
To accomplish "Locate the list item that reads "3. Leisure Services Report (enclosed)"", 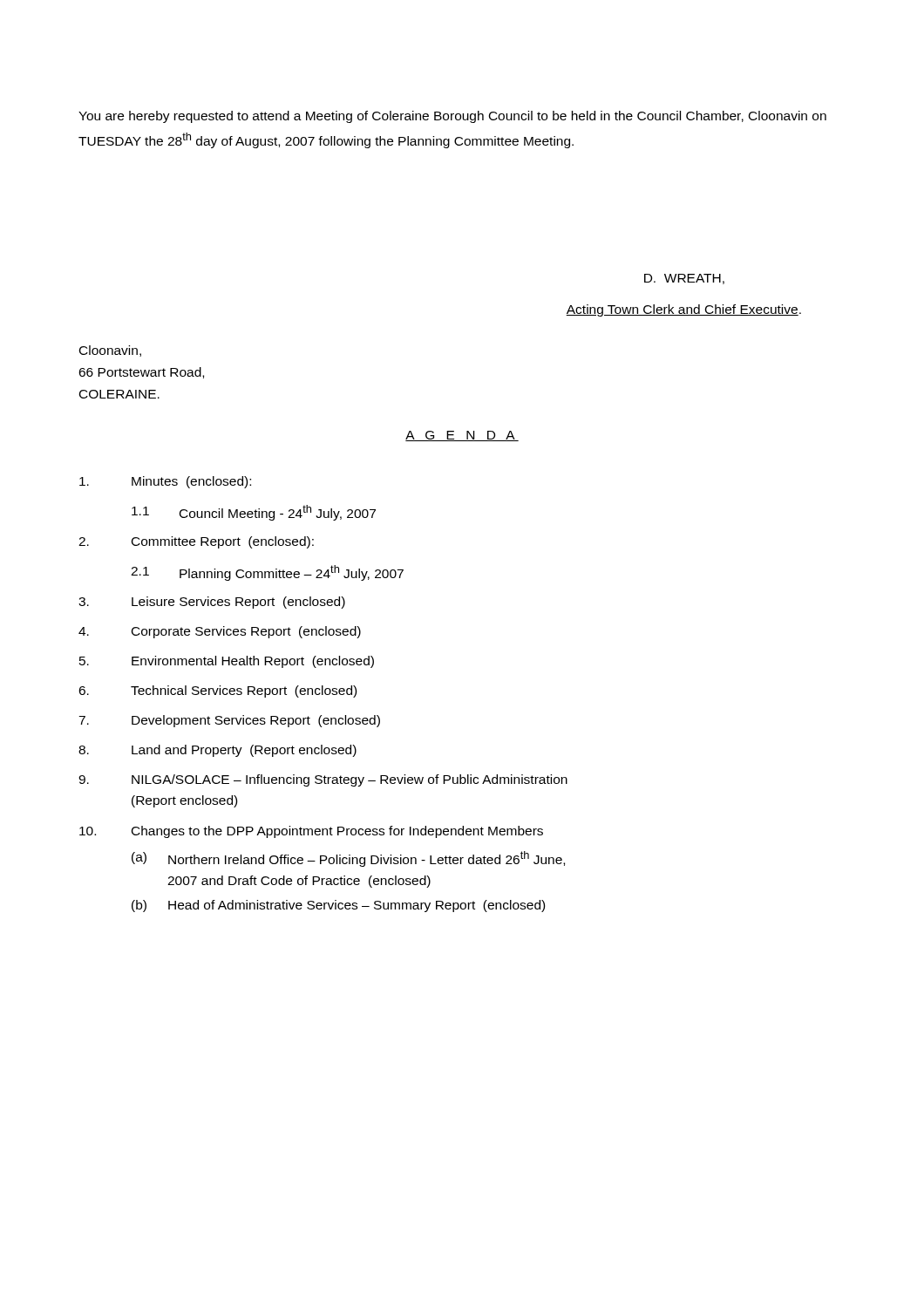I will (212, 603).
